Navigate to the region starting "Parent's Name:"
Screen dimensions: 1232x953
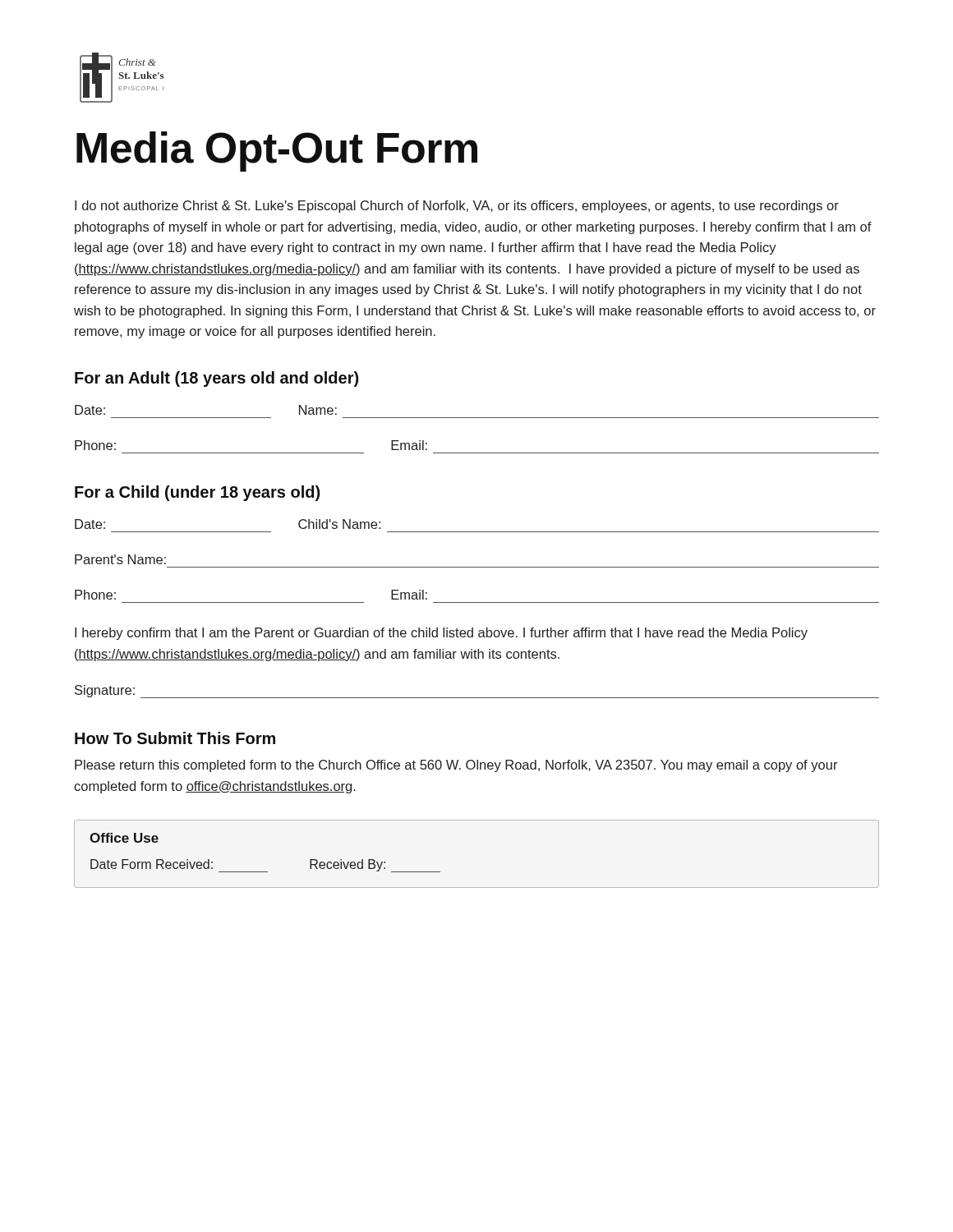tap(476, 560)
